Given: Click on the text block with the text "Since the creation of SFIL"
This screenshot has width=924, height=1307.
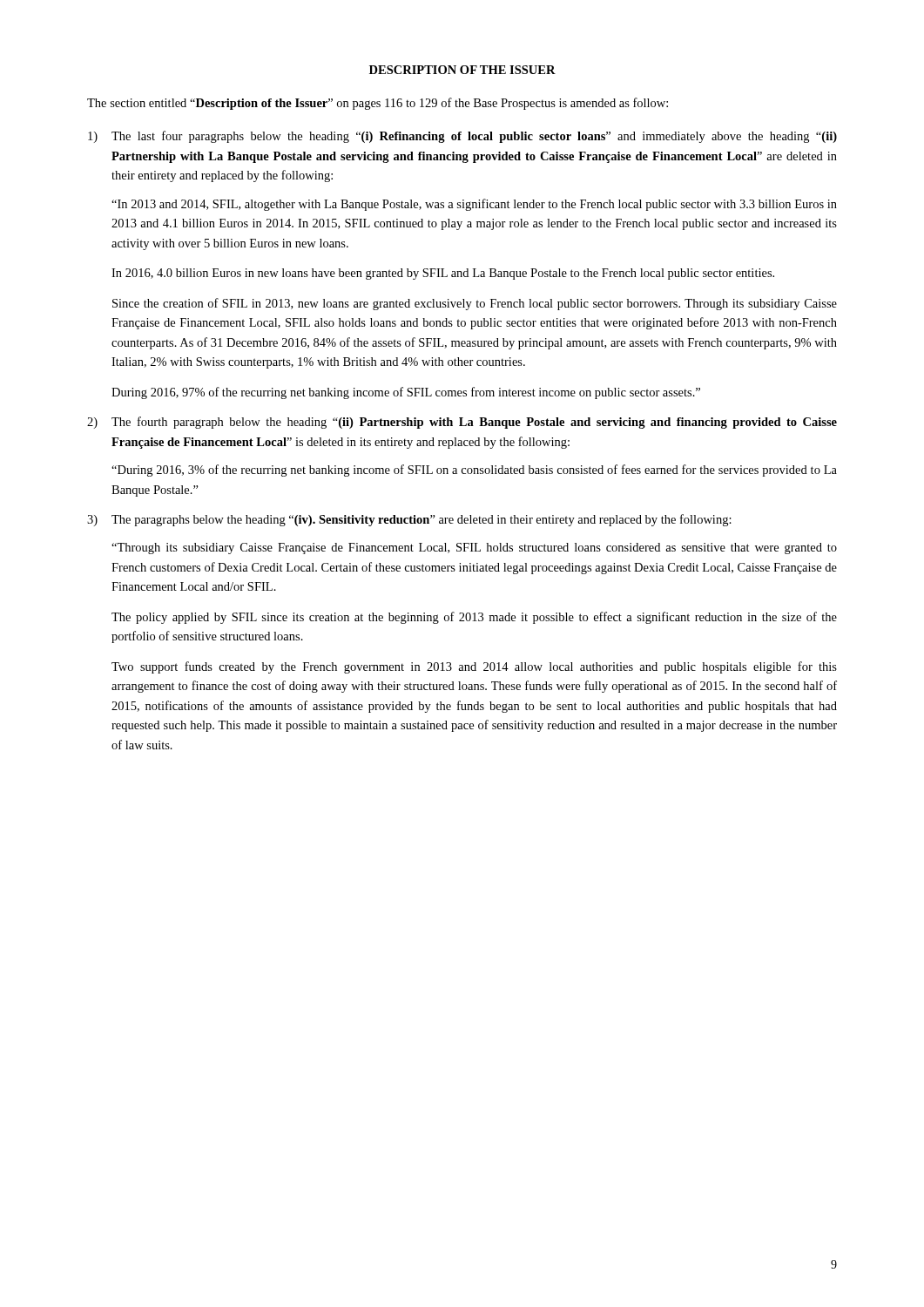Looking at the screenshot, I should coord(474,332).
